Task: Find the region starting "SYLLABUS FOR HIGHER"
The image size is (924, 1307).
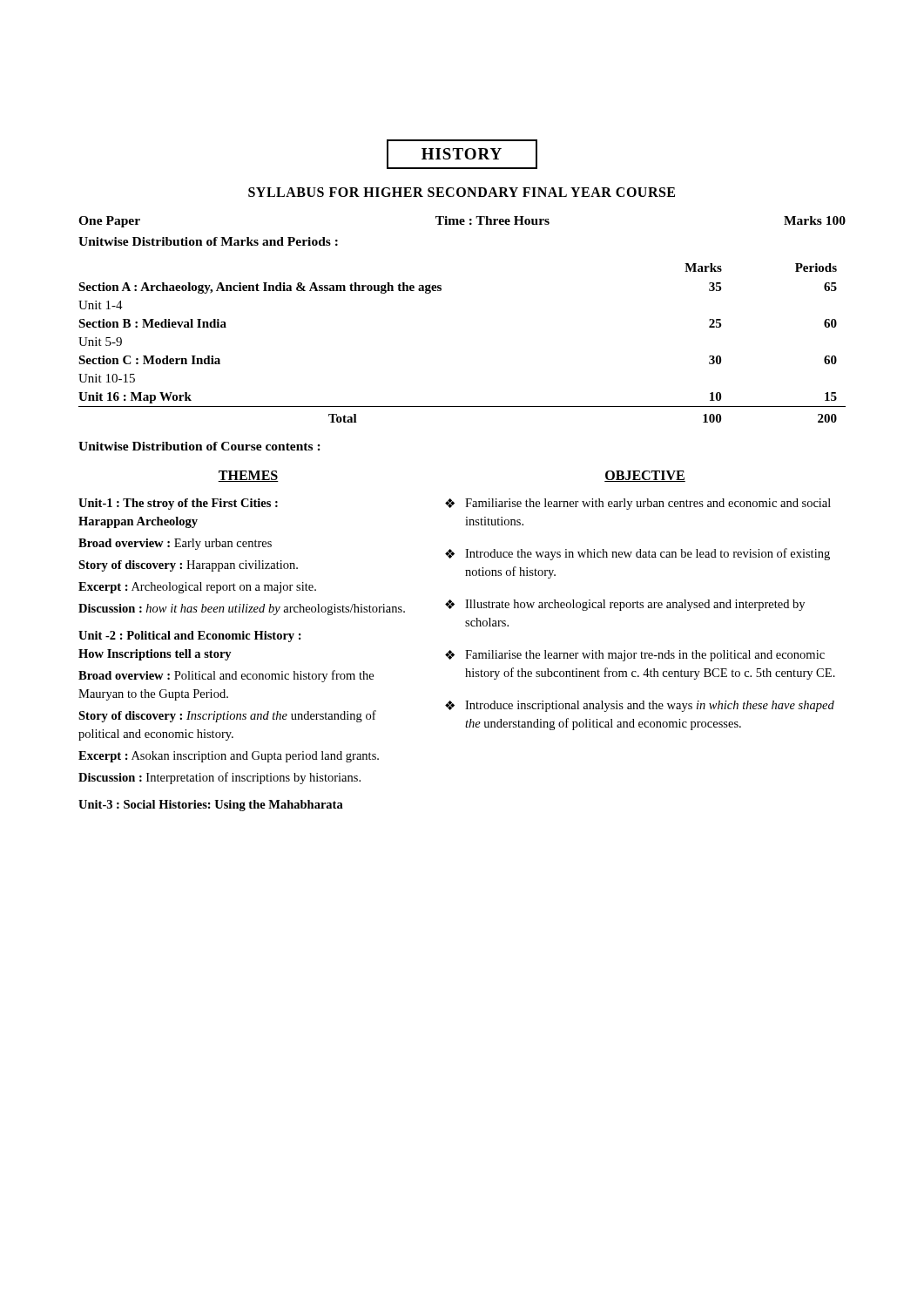Action: [462, 192]
